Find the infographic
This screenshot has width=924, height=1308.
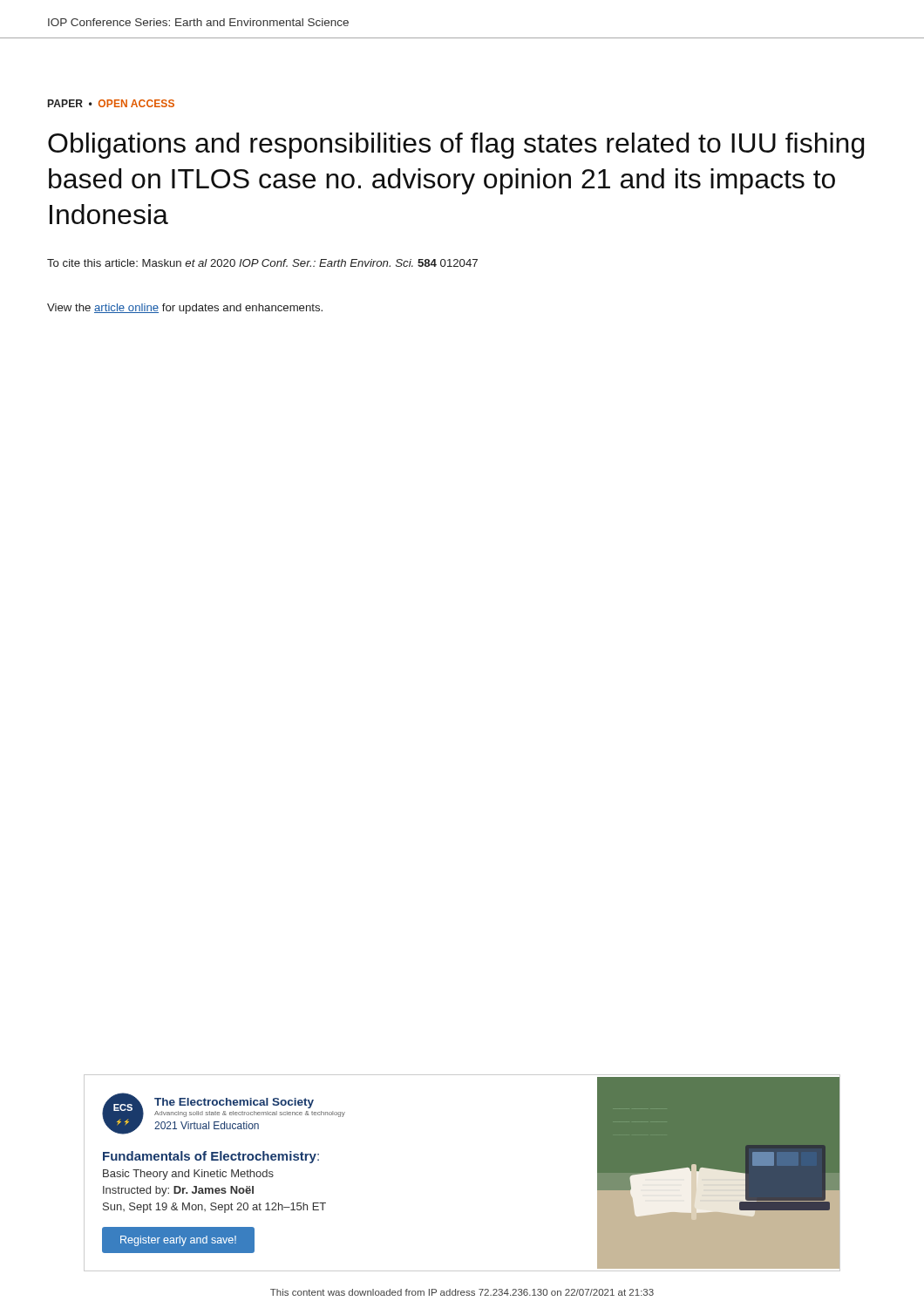(x=462, y=1173)
